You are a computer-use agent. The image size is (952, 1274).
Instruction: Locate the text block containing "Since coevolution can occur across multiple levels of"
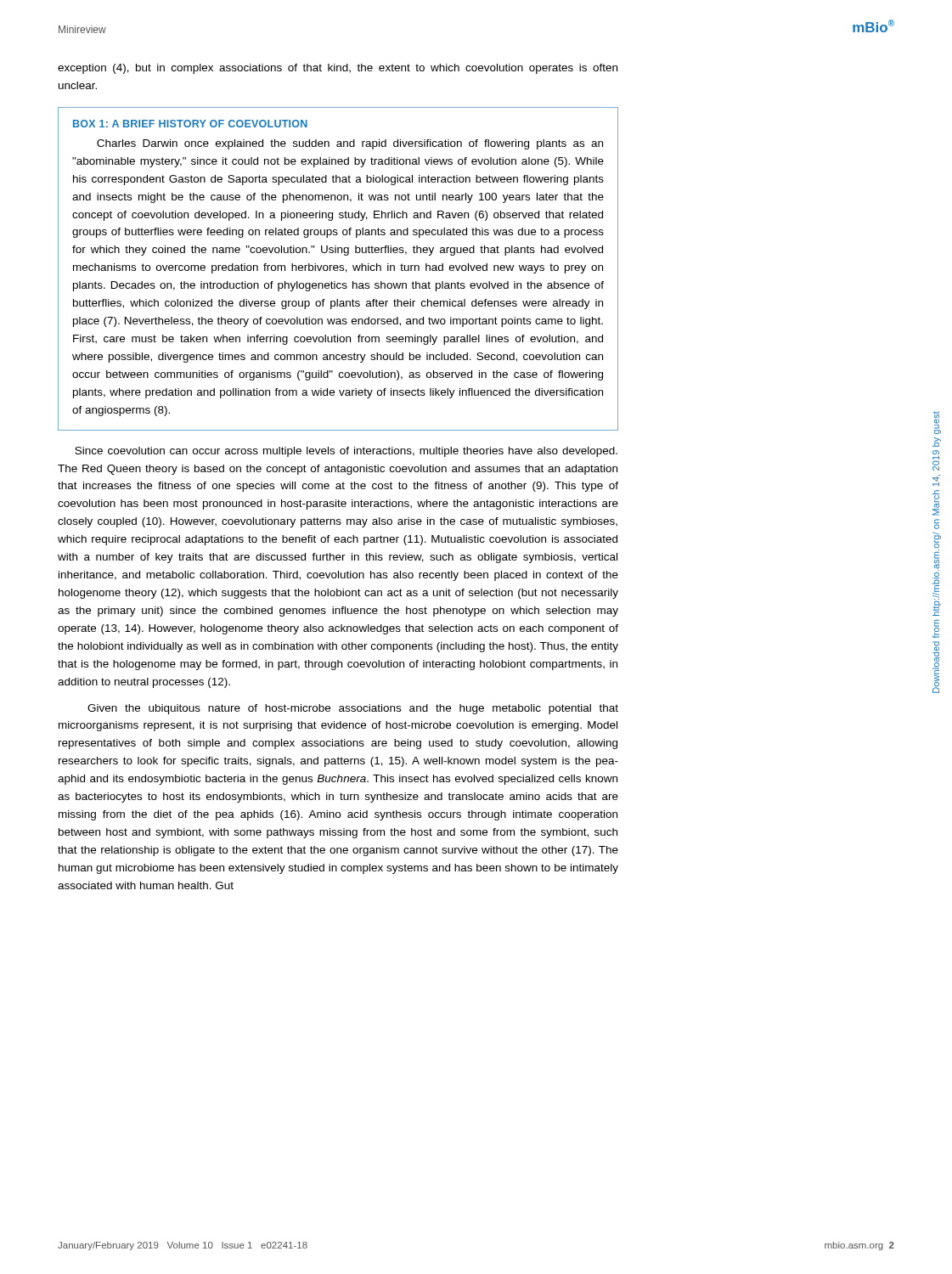pyautogui.click(x=338, y=566)
